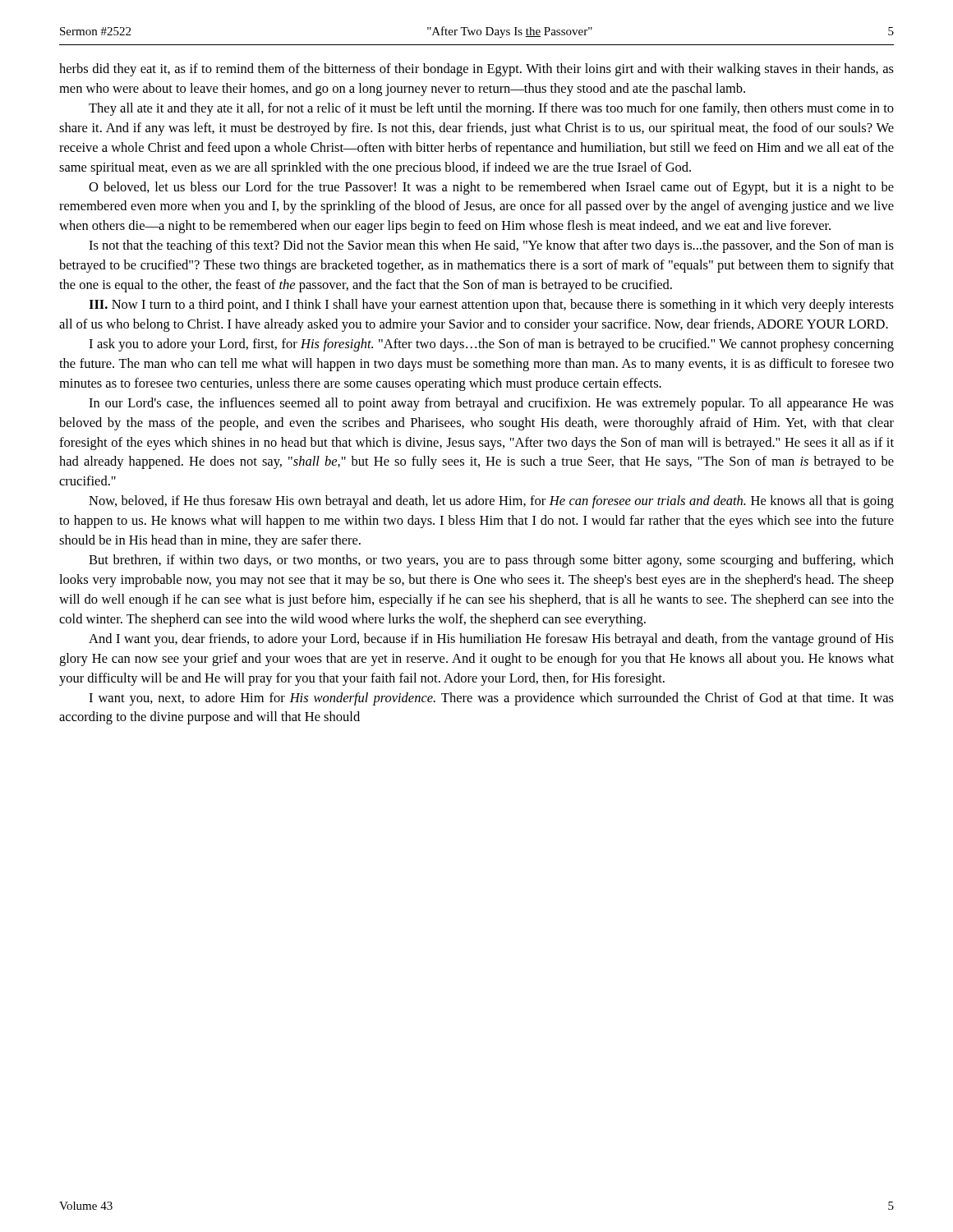The height and width of the screenshot is (1232, 953).
Task: Locate the block starting "And I want you, dear friends, to"
Action: click(x=476, y=658)
